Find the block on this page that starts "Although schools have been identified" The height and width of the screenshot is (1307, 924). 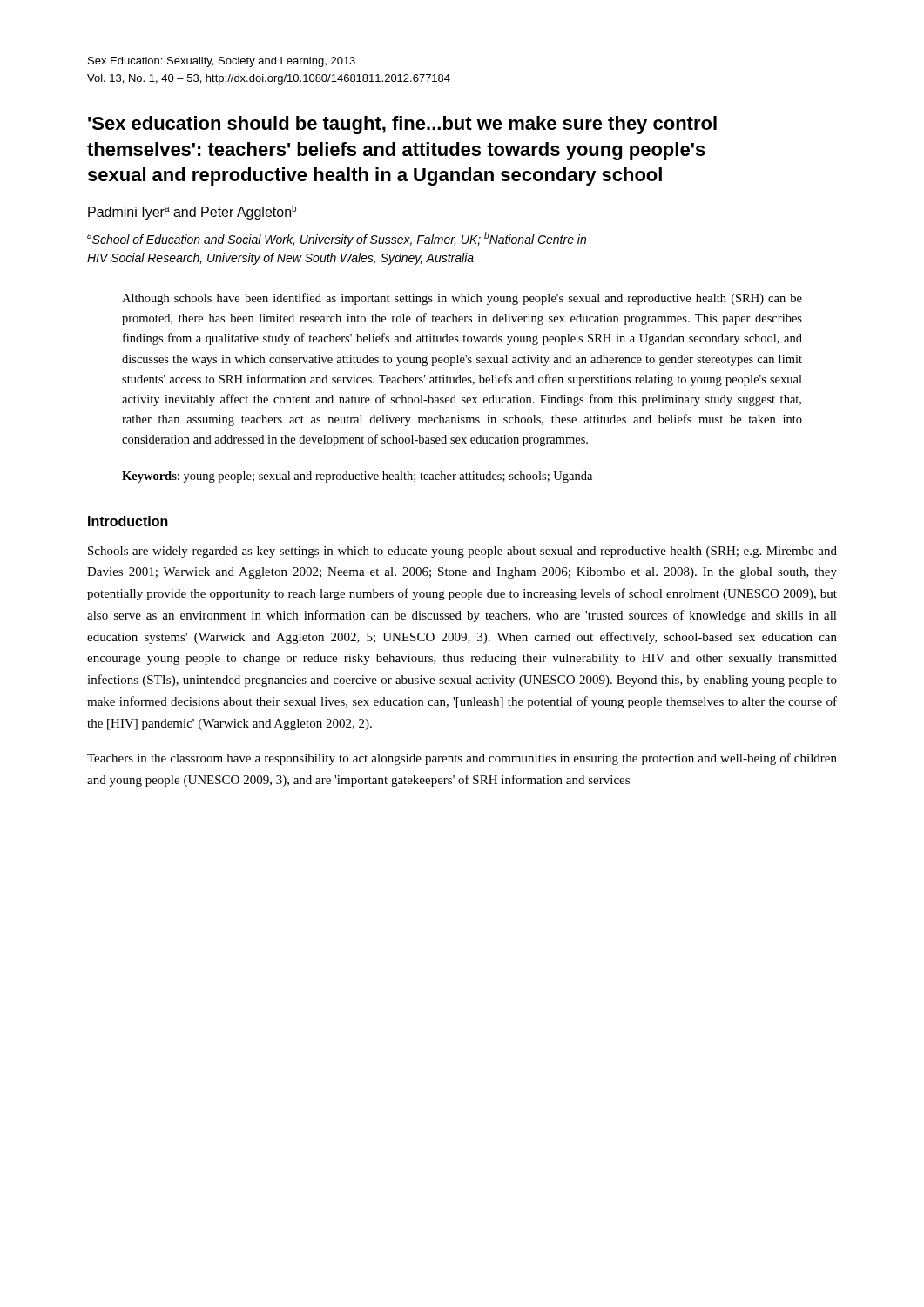point(462,369)
